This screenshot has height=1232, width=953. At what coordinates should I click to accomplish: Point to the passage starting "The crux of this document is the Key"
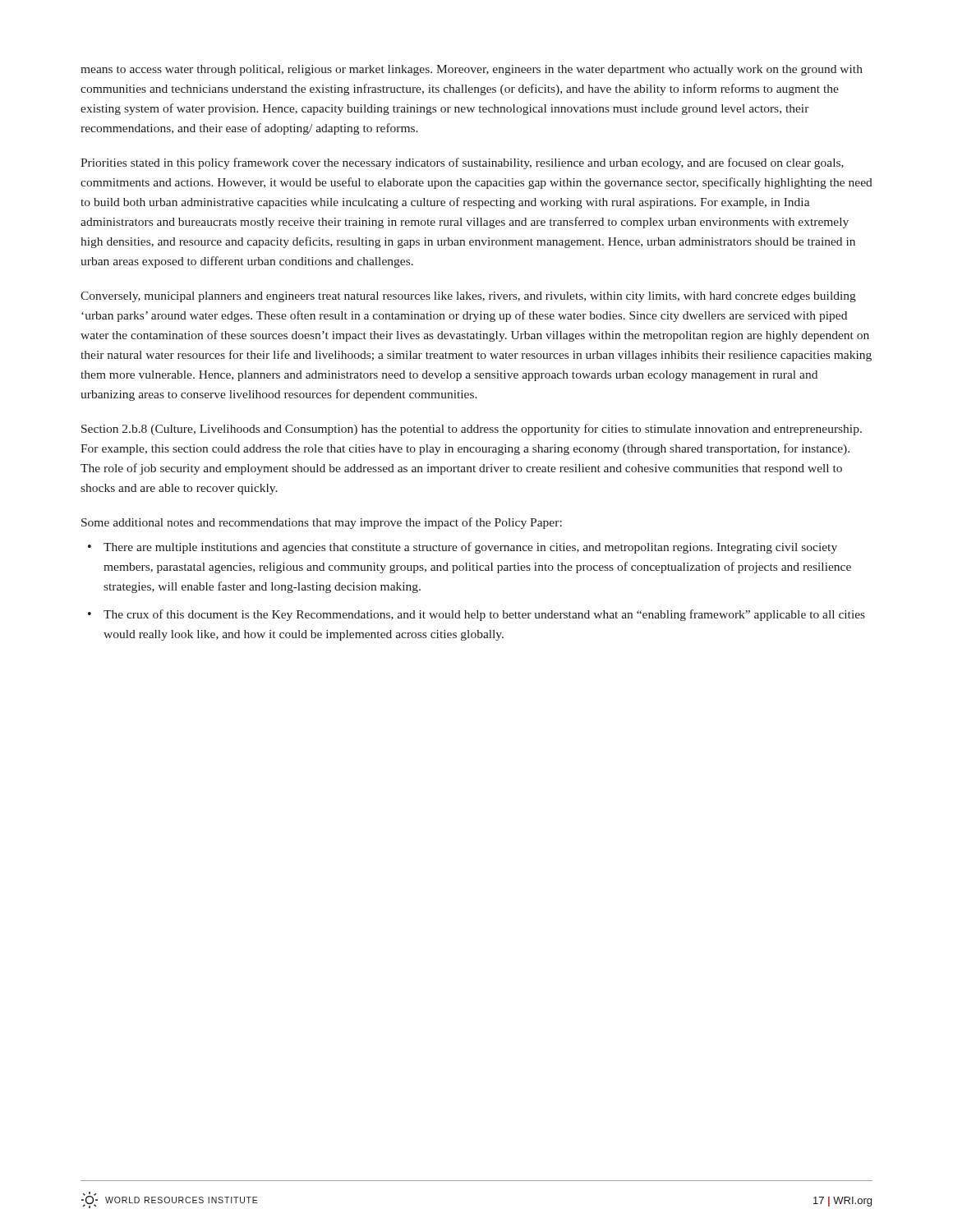click(484, 624)
